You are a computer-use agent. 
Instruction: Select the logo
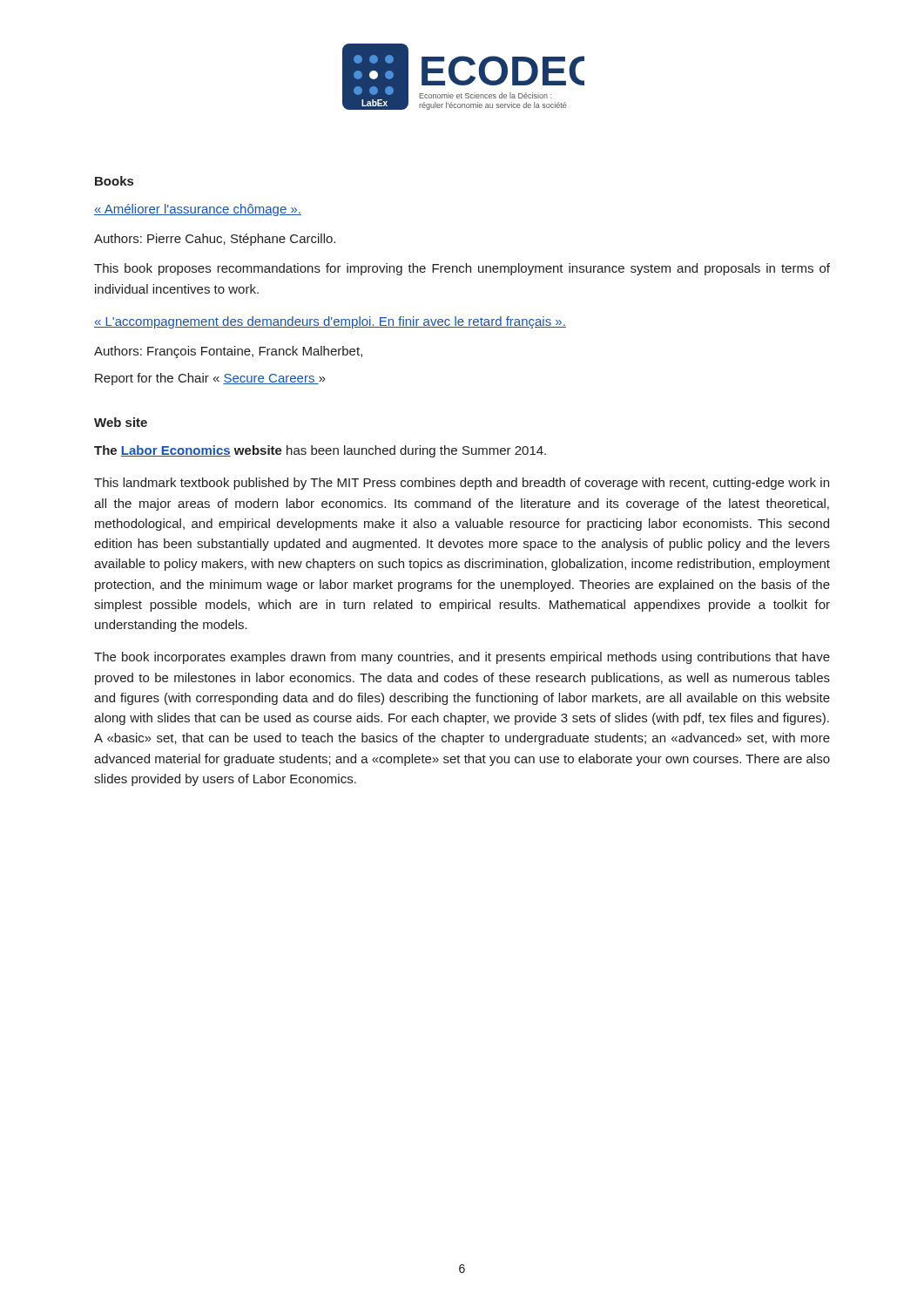[462, 74]
